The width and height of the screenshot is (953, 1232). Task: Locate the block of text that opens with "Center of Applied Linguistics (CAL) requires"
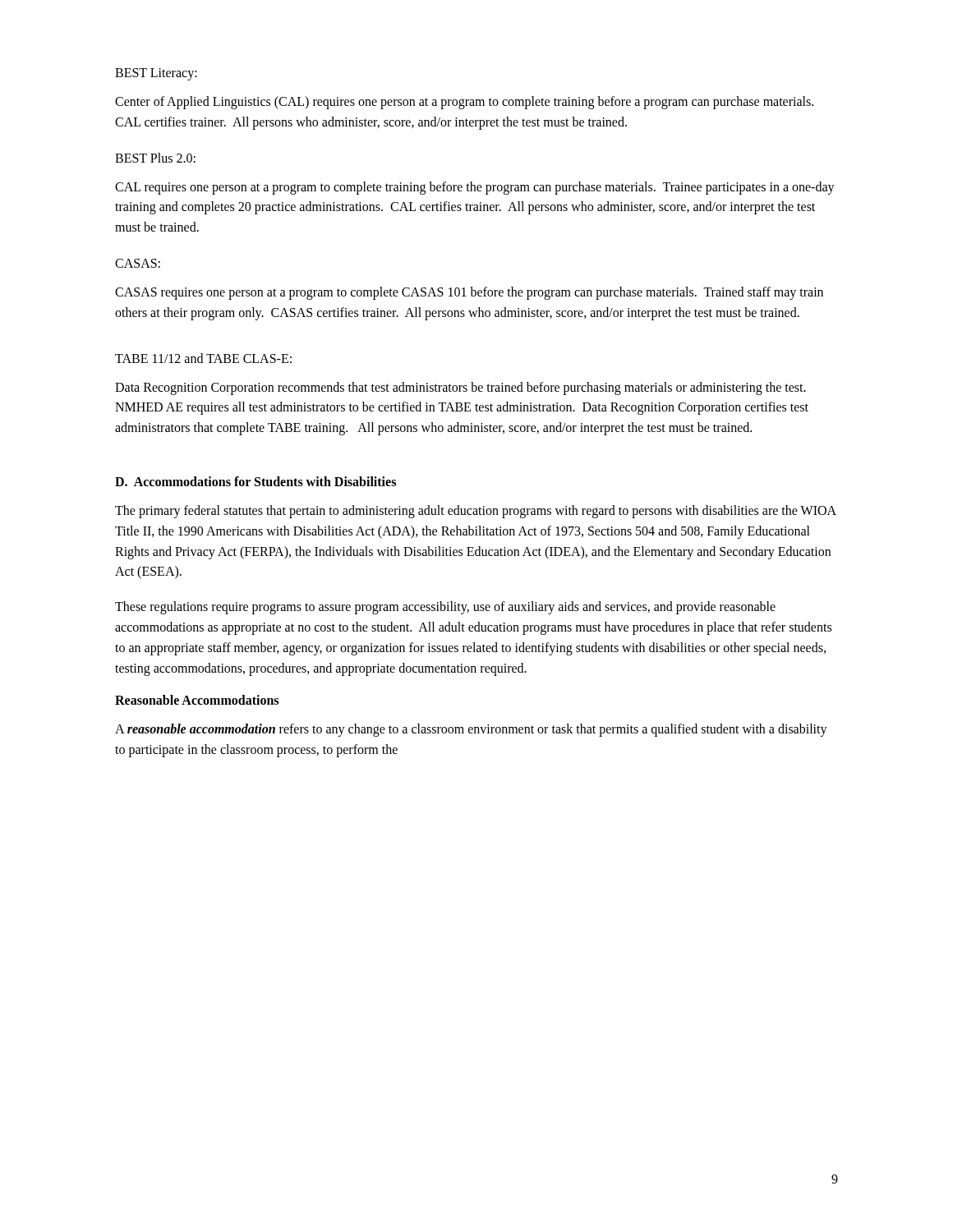[x=466, y=112]
